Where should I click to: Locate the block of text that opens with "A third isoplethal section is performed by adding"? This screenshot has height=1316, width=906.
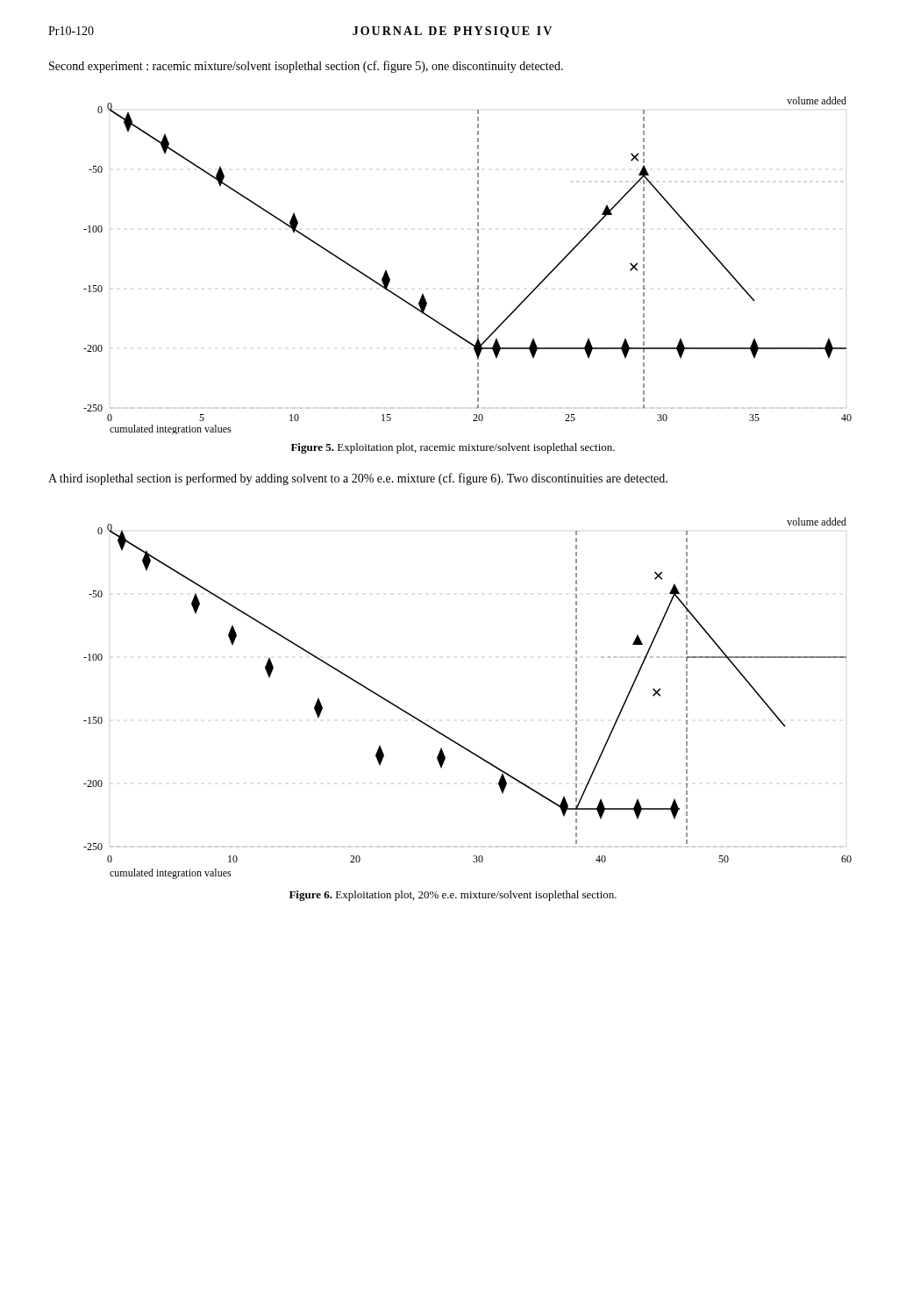358,479
